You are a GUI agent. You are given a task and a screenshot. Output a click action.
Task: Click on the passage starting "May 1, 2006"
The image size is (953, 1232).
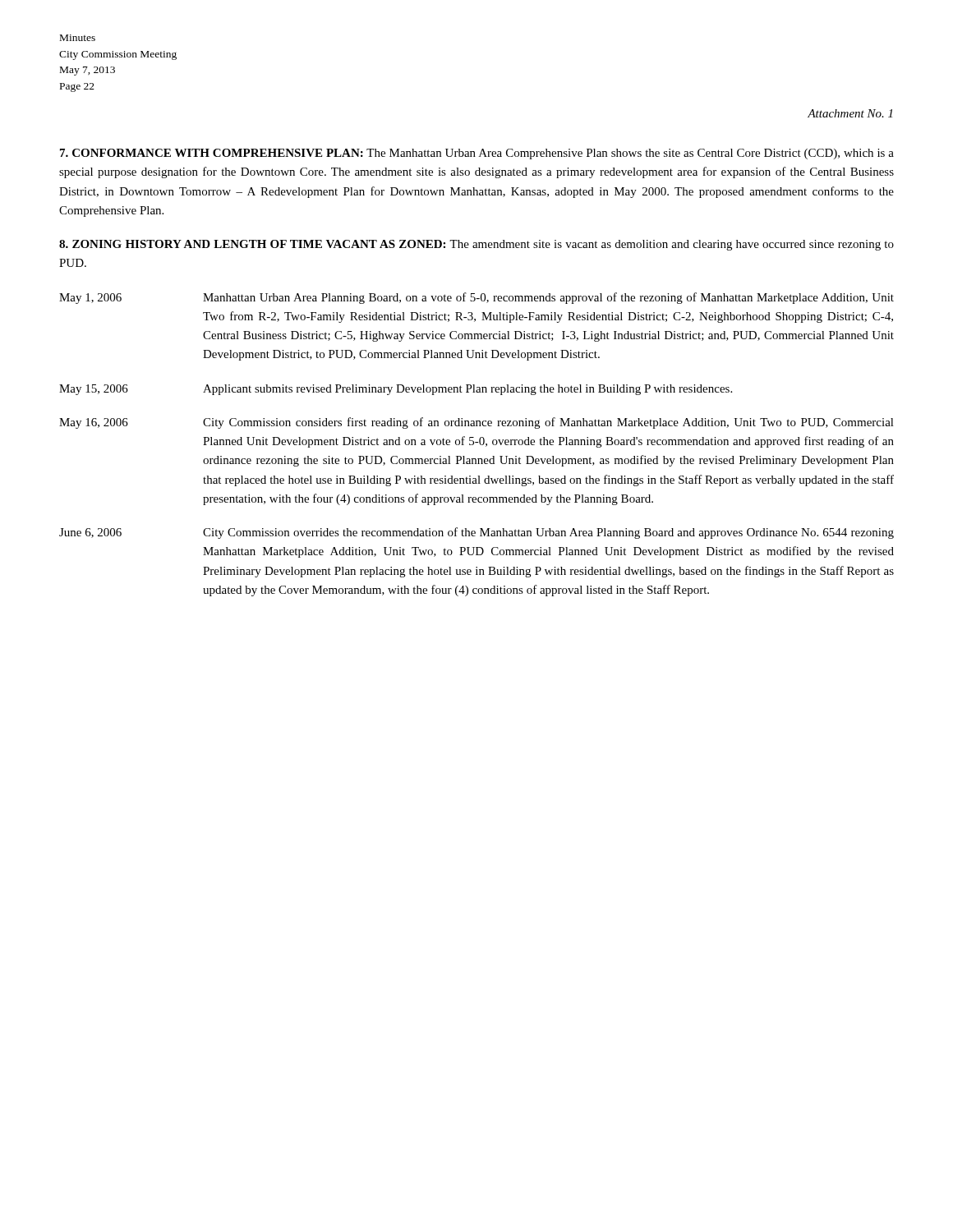90,297
